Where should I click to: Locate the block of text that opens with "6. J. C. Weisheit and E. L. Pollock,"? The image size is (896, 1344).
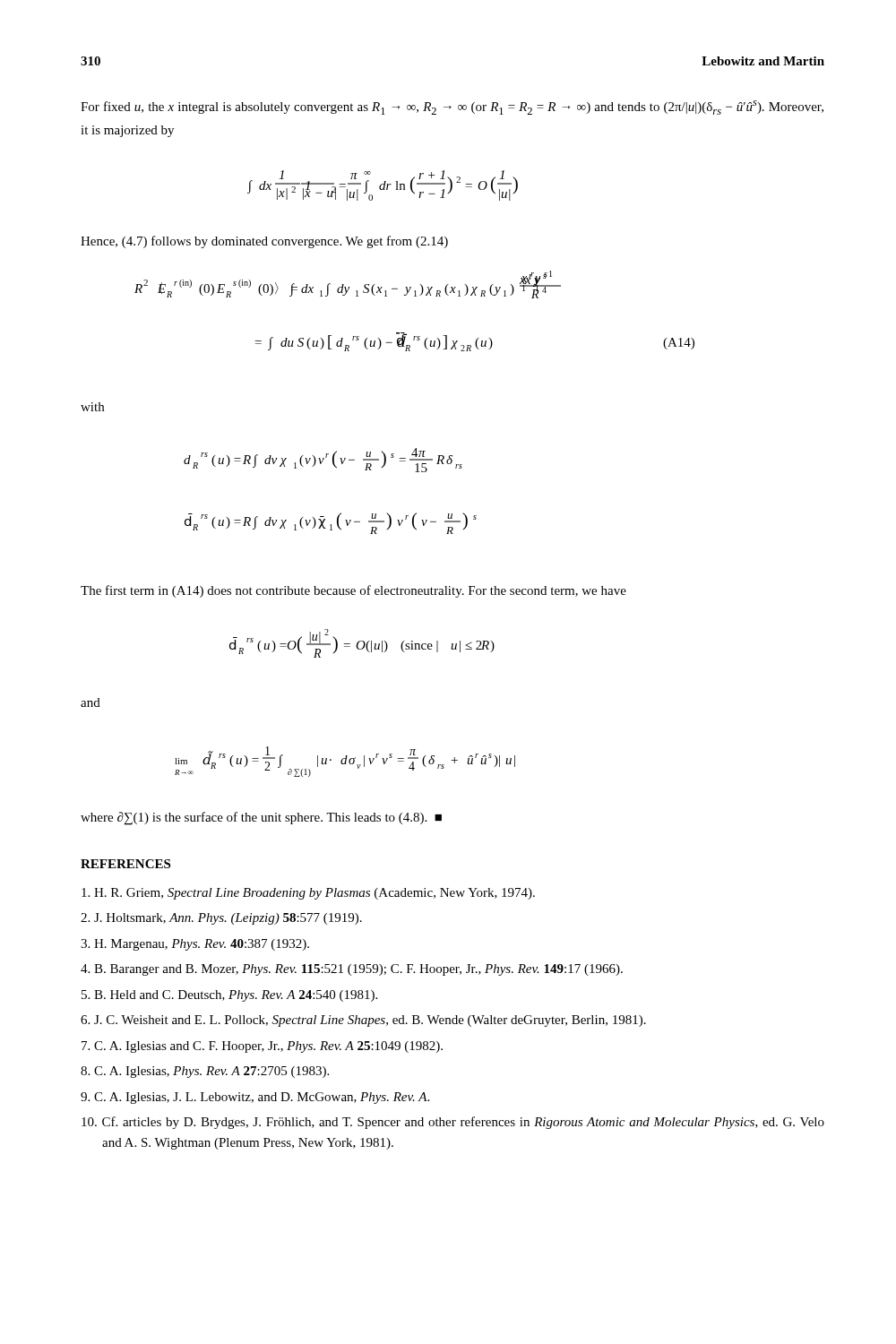364,1020
